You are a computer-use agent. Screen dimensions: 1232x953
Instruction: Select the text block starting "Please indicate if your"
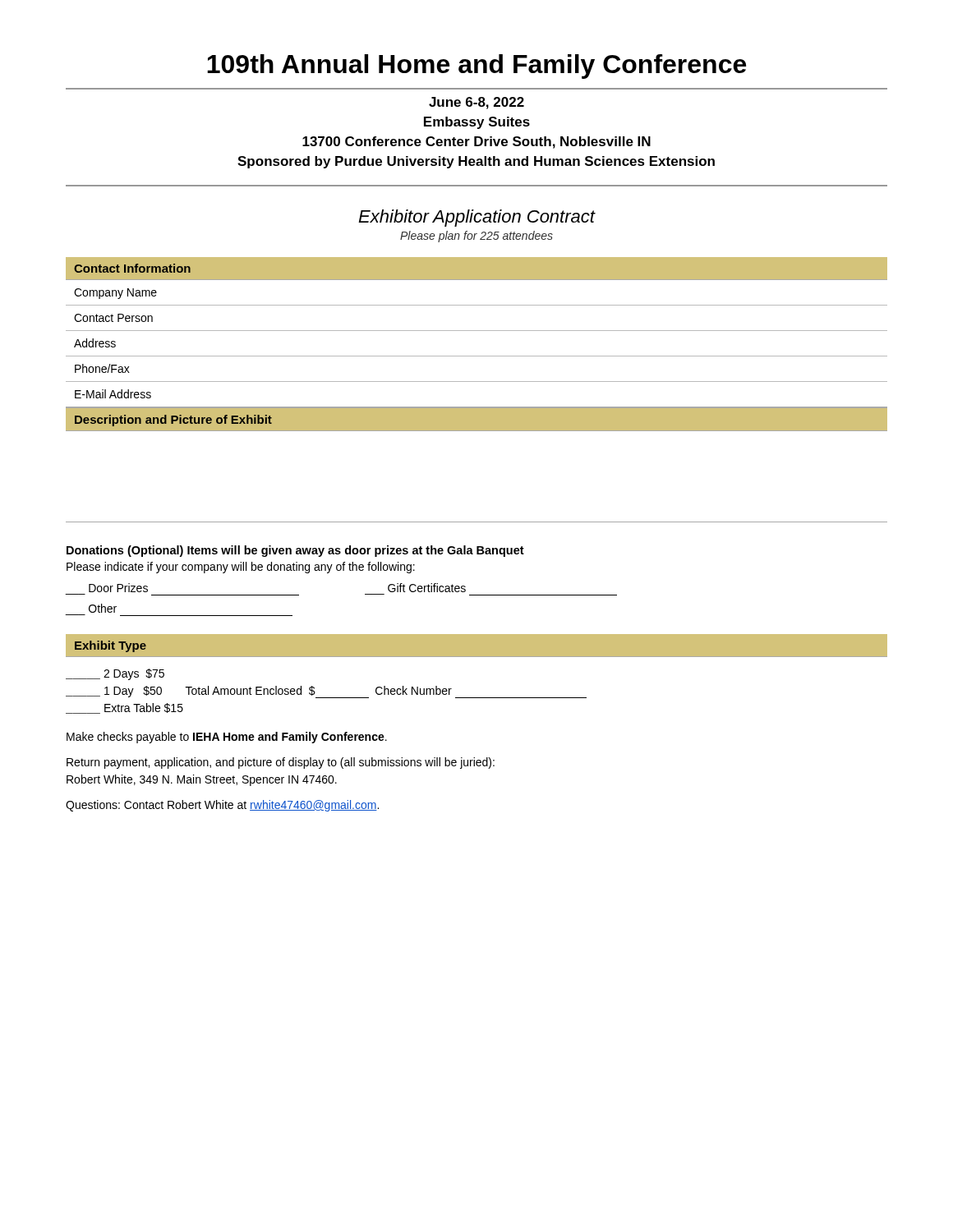(241, 567)
